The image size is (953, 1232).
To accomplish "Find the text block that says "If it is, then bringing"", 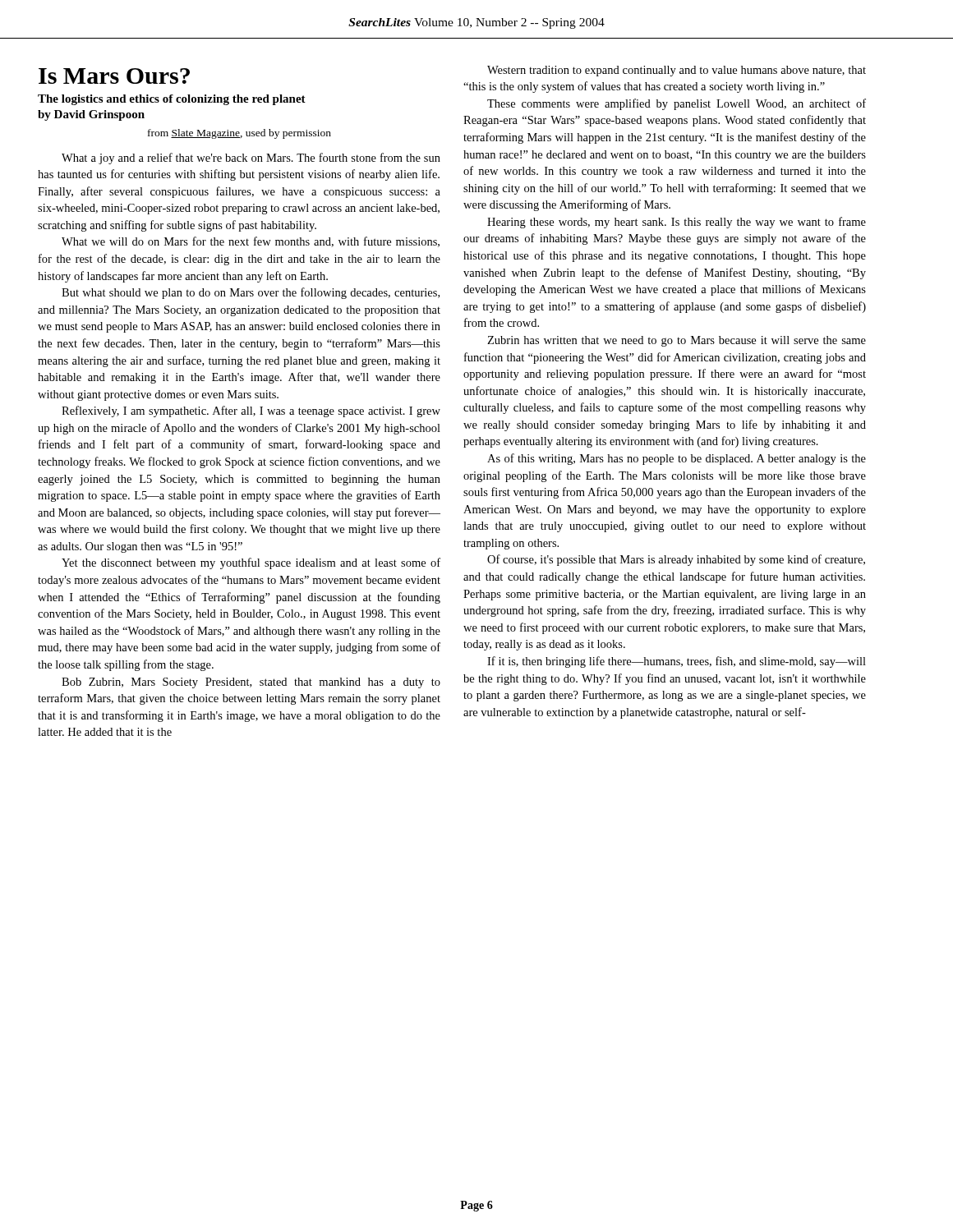I will click(x=665, y=687).
